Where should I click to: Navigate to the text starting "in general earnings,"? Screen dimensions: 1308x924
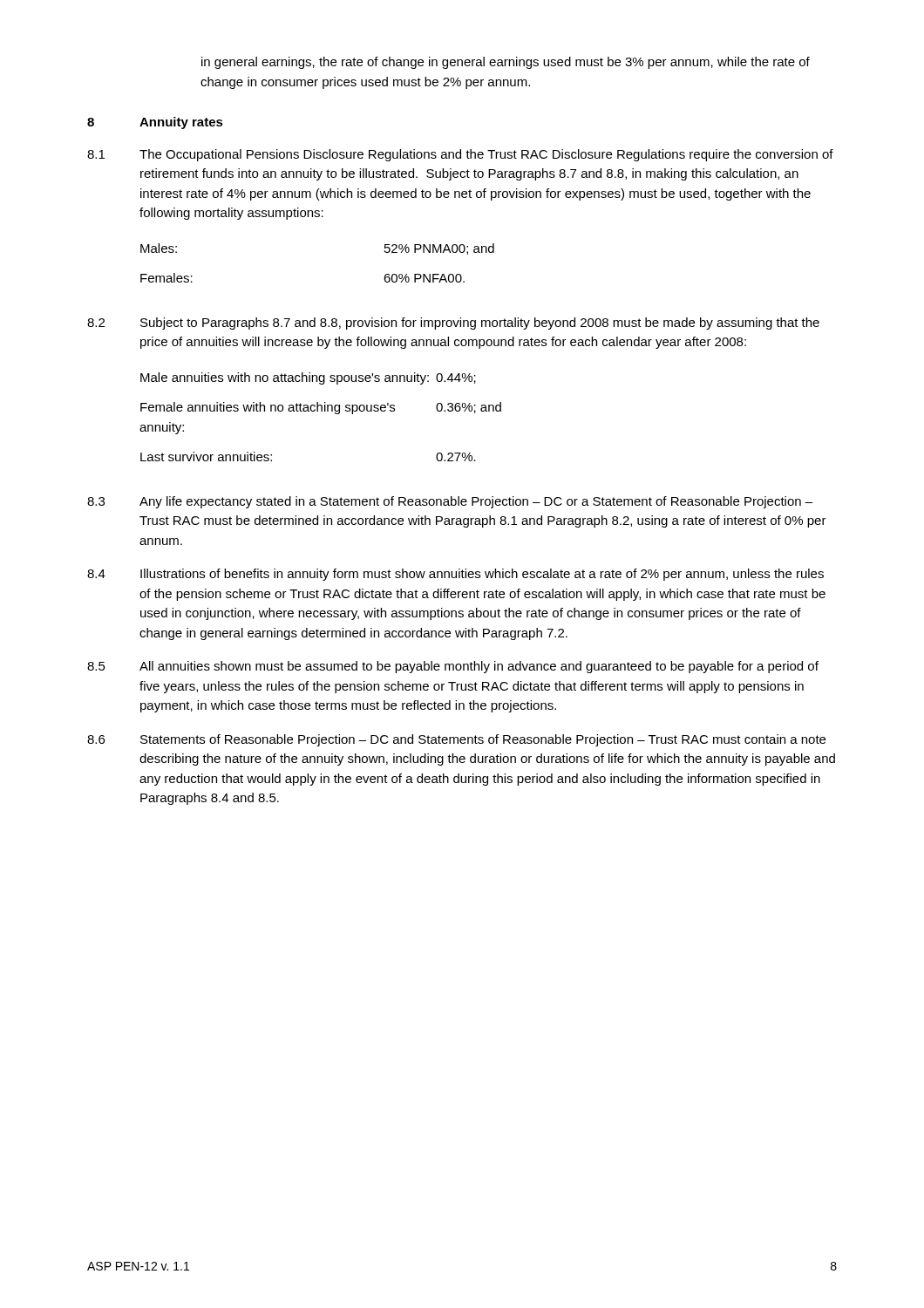click(505, 71)
